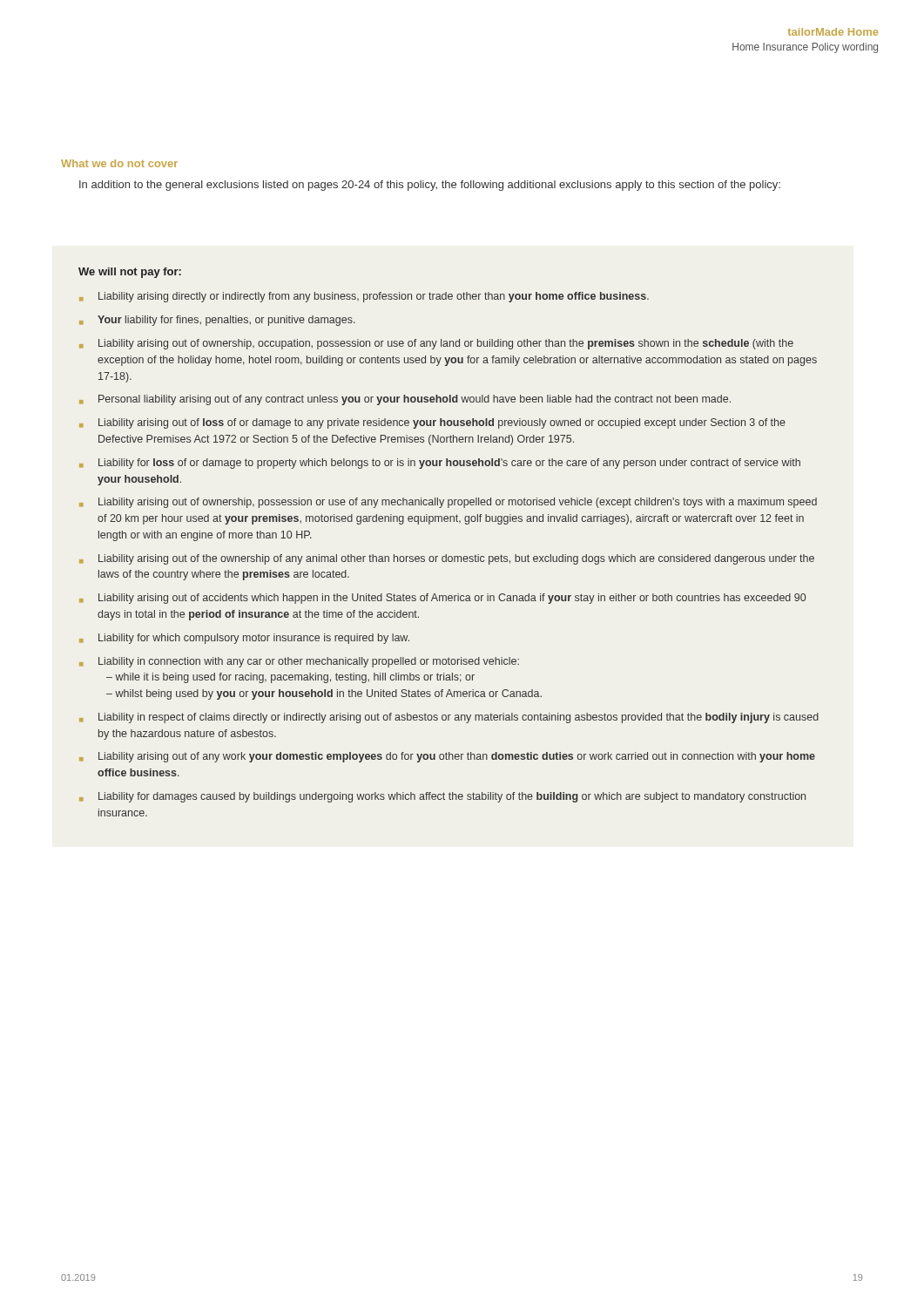
Task: Select the list item with the text "■ Liability for loss of or"
Action: (x=453, y=471)
